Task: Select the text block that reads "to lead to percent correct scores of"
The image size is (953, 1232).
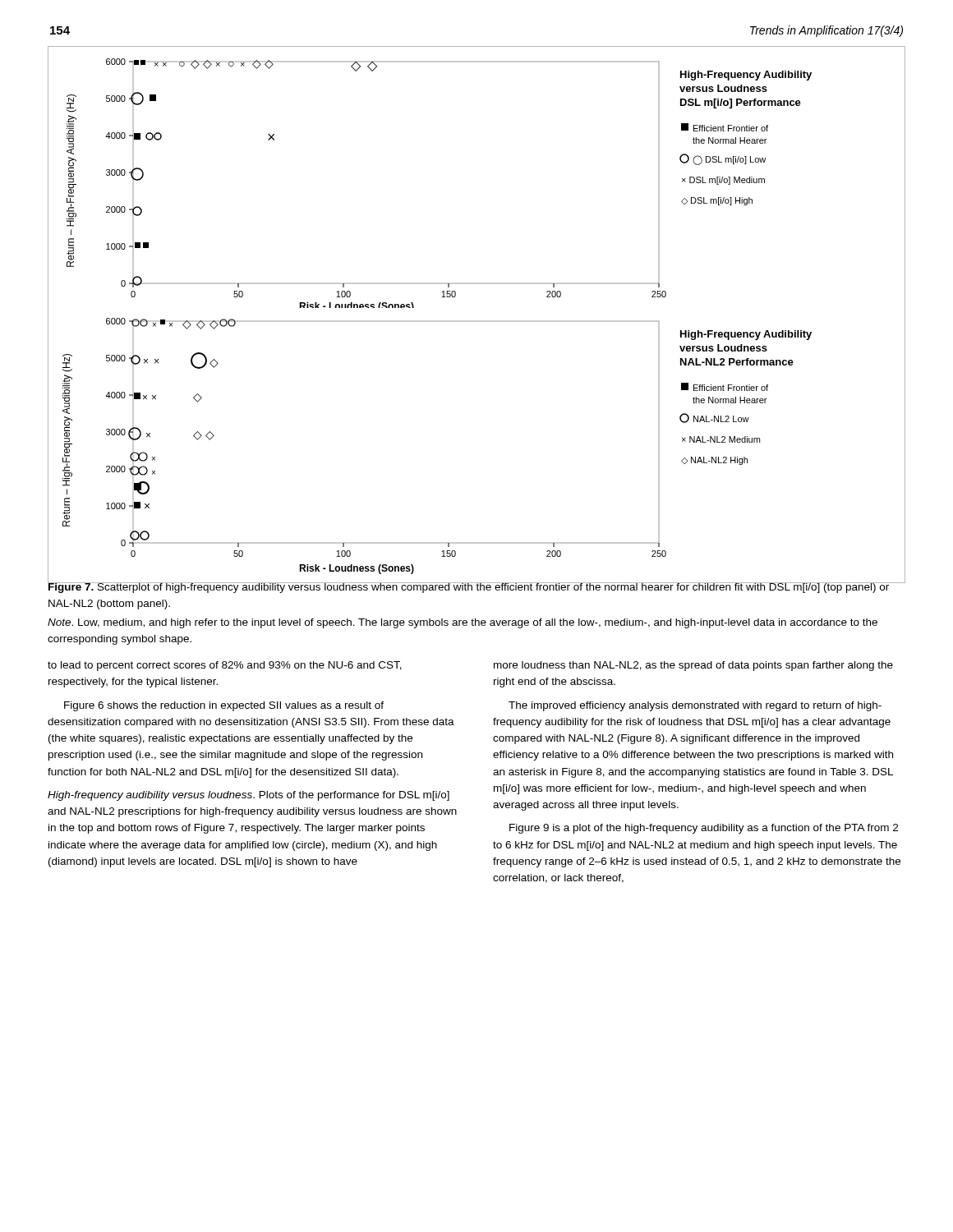Action: click(254, 763)
